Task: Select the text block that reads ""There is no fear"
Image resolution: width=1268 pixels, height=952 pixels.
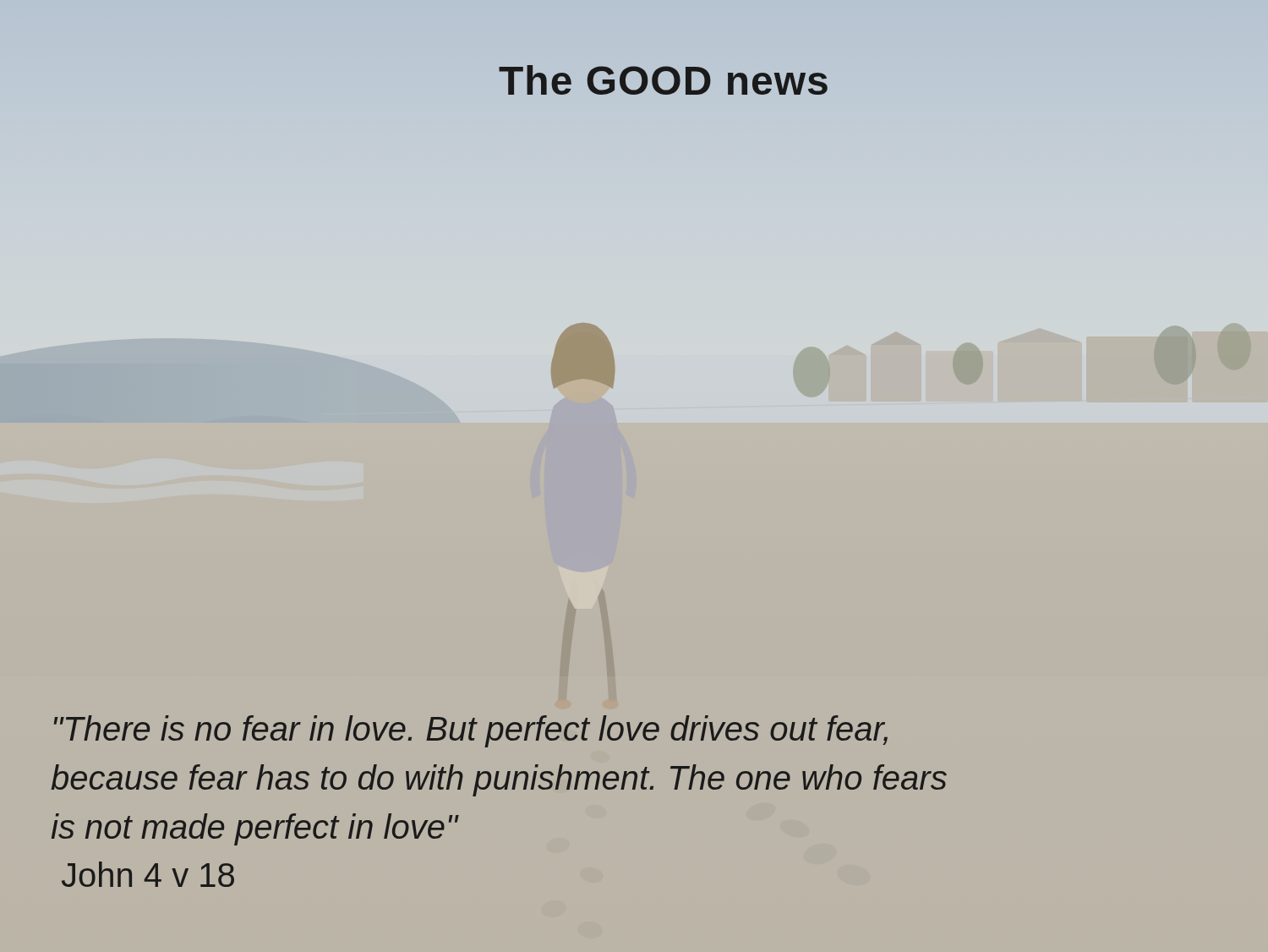Action: [x=499, y=799]
